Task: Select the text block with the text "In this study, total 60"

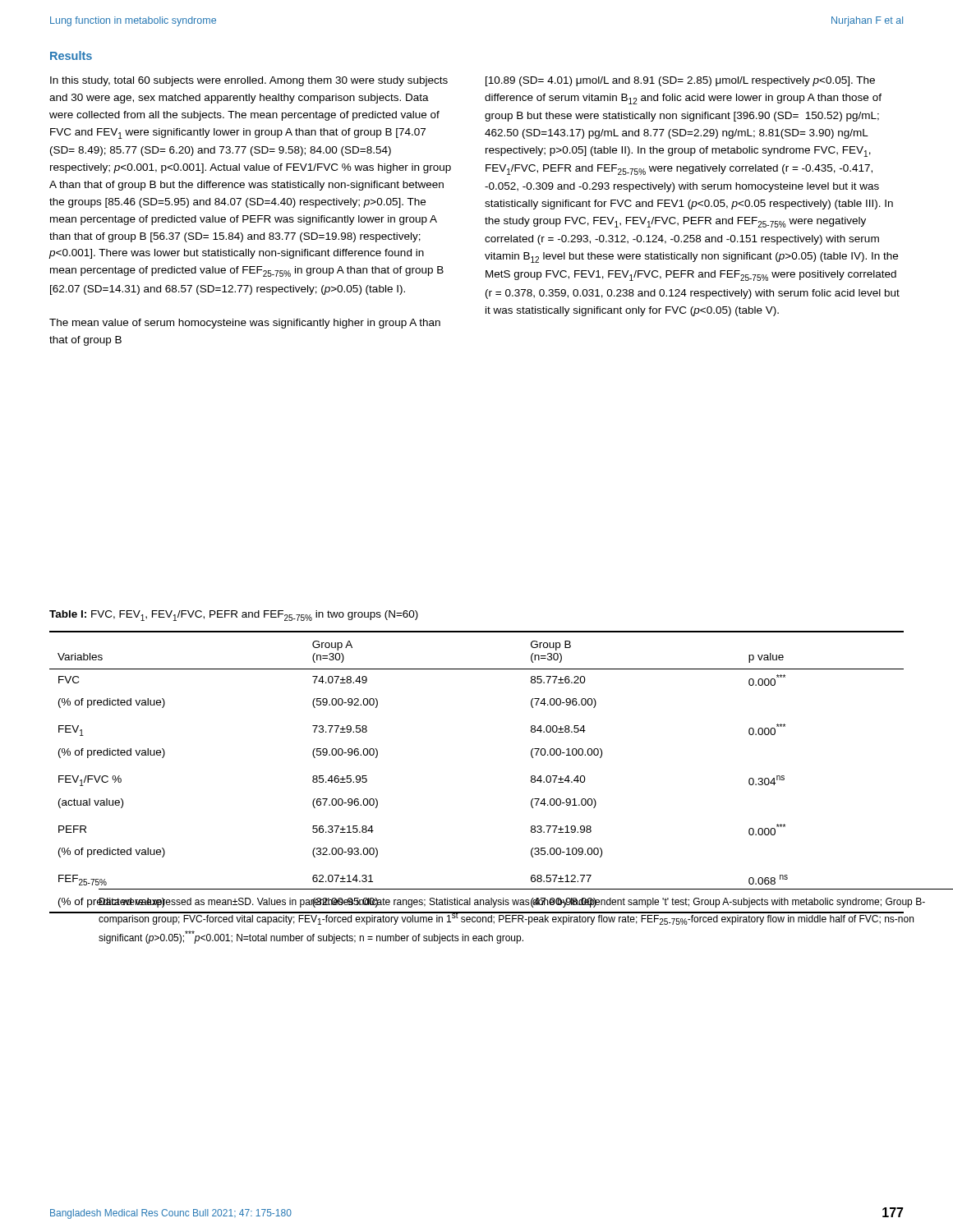Action: coord(250,210)
